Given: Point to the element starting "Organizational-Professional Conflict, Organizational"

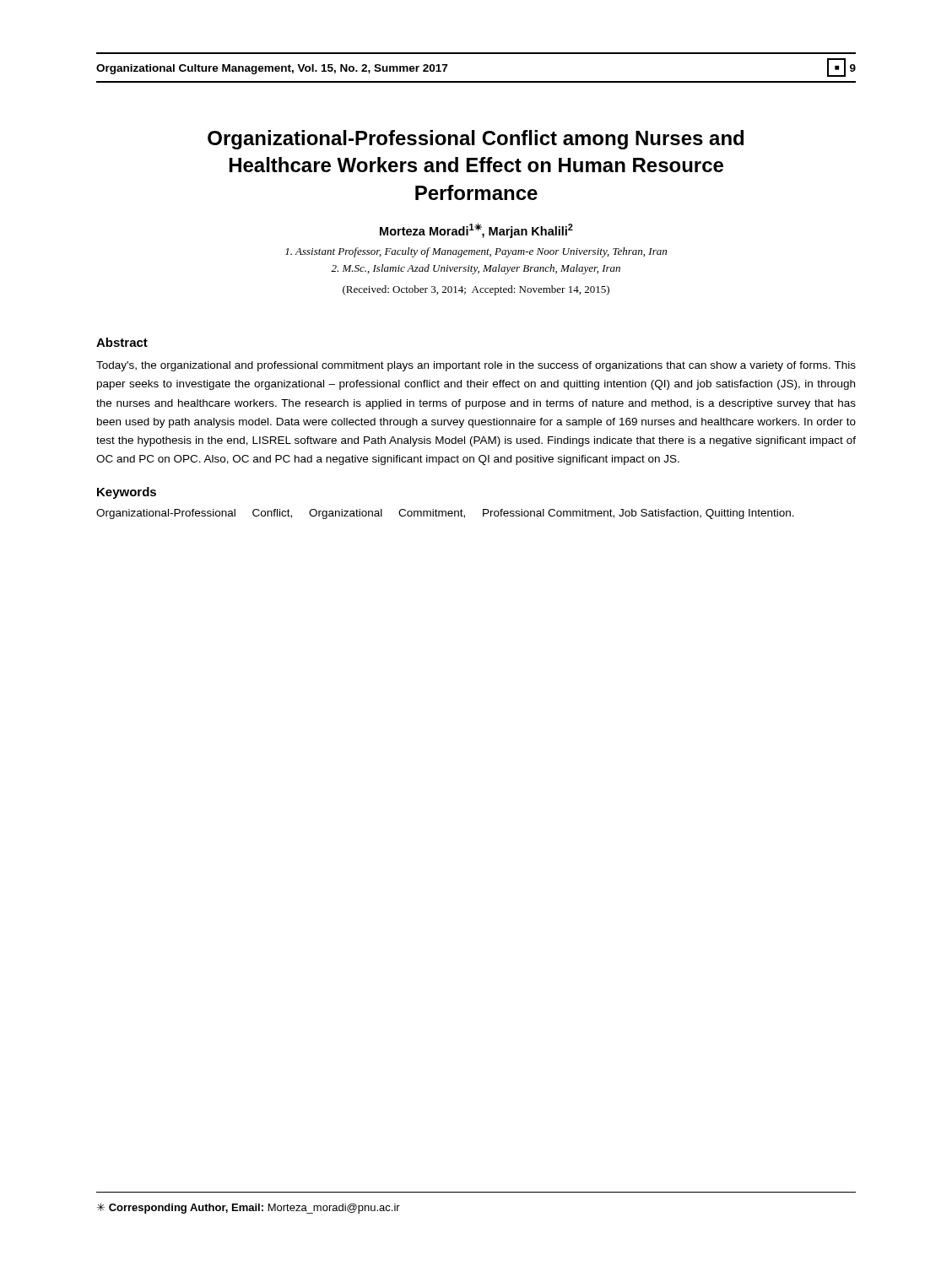Looking at the screenshot, I should 445,512.
